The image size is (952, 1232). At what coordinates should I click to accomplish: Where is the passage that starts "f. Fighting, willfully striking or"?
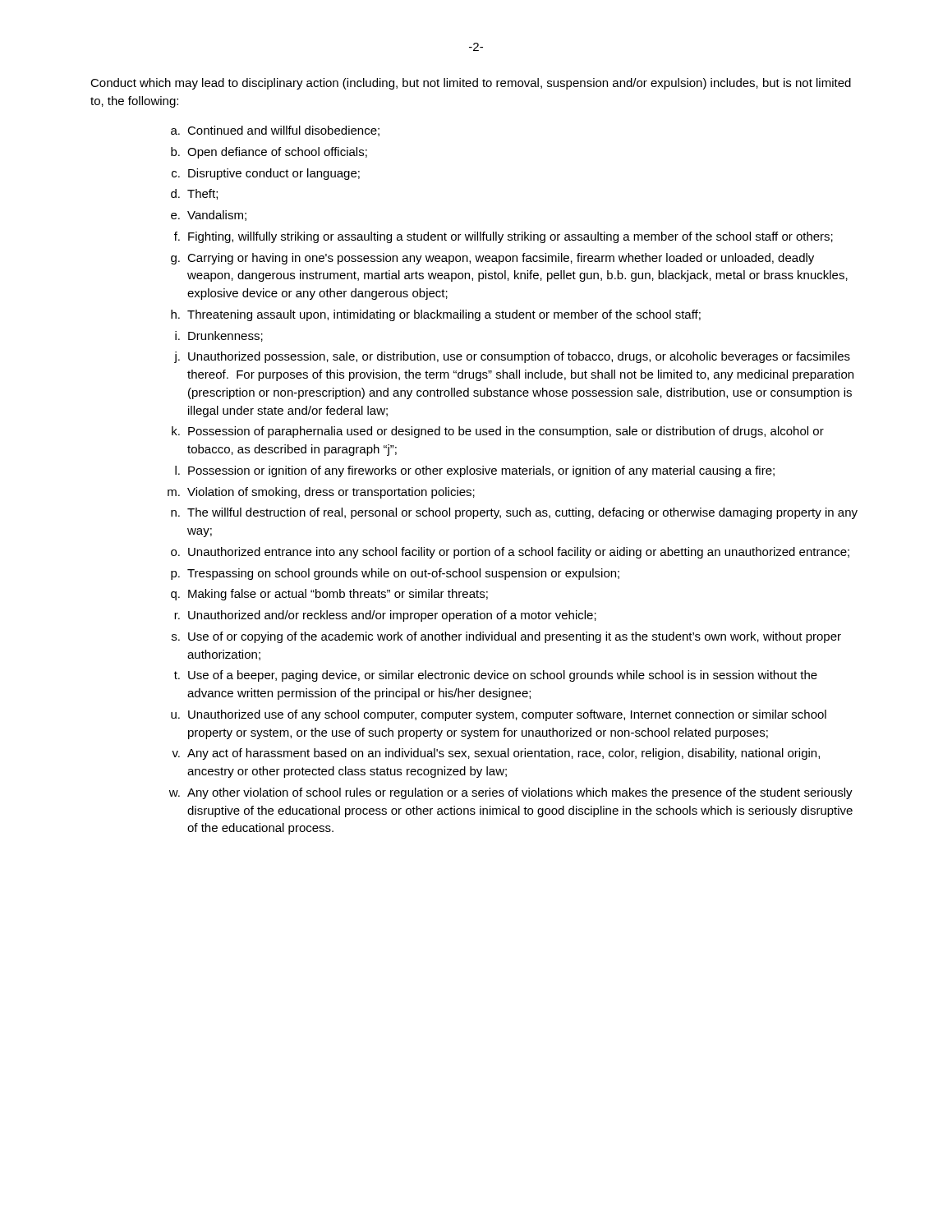tap(476, 236)
